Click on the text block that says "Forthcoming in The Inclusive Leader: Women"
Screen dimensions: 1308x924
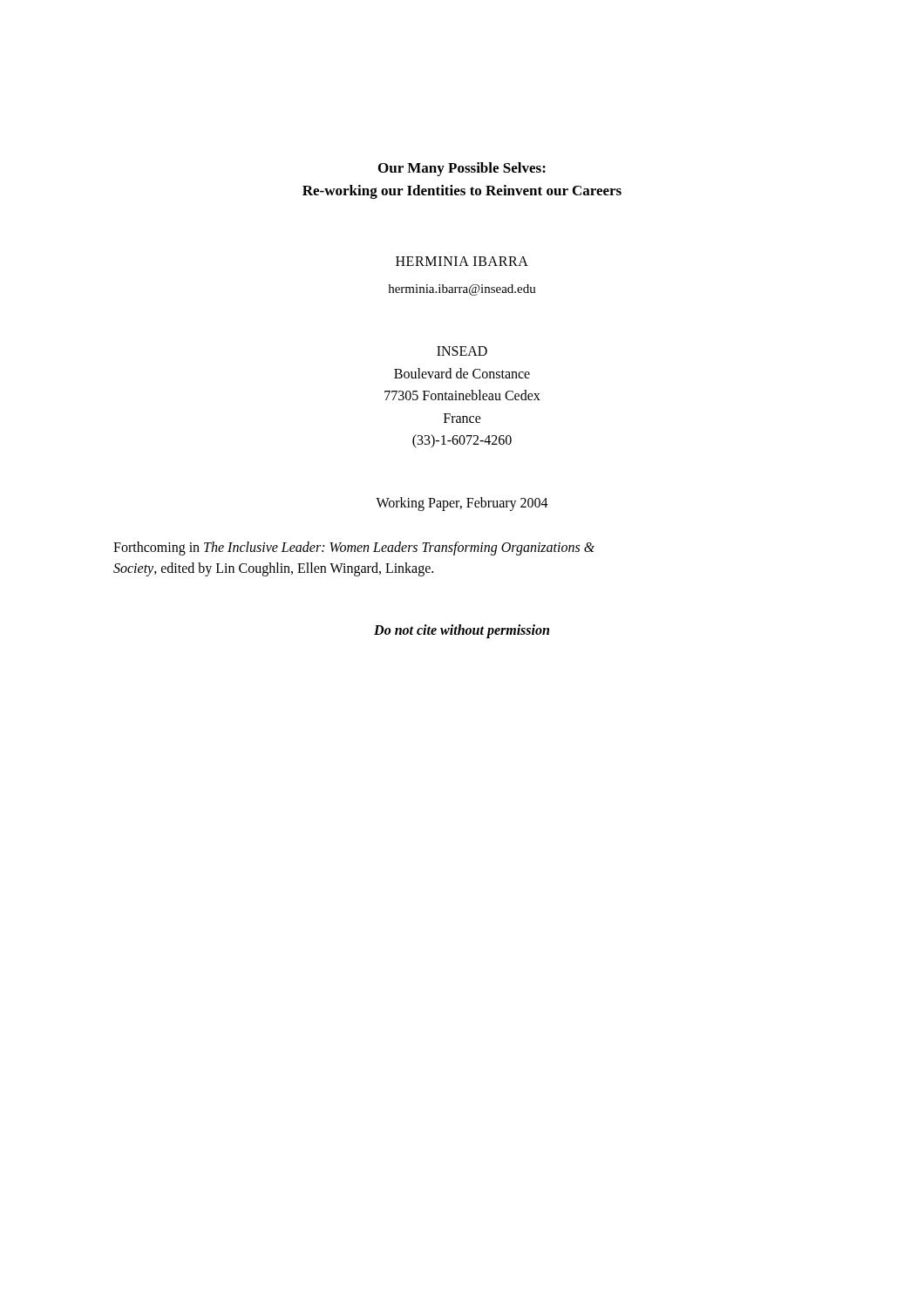(462, 558)
